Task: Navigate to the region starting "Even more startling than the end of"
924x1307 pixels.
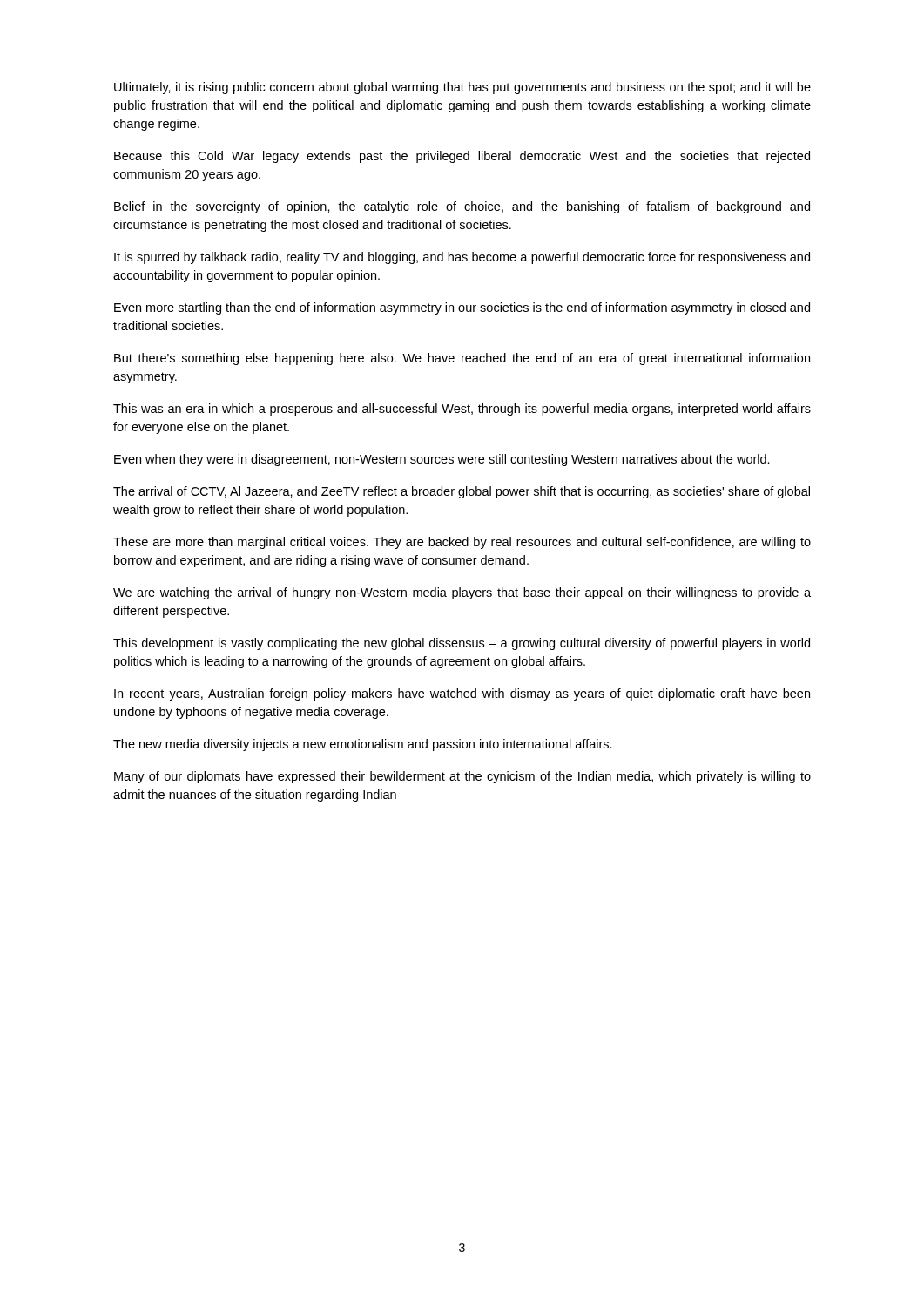Action: tap(462, 317)
